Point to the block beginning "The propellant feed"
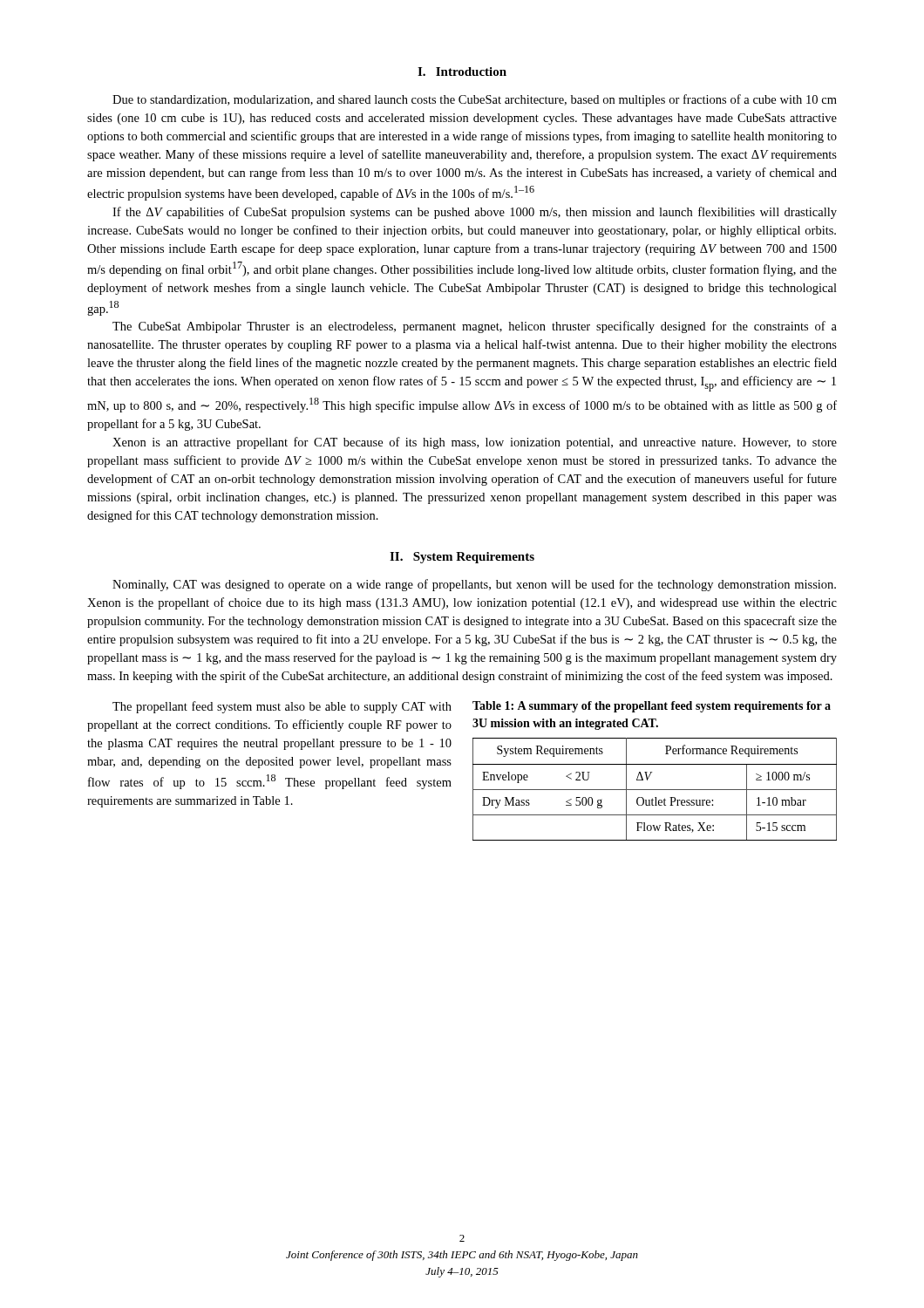924x1308 pixels. point(269,753)
